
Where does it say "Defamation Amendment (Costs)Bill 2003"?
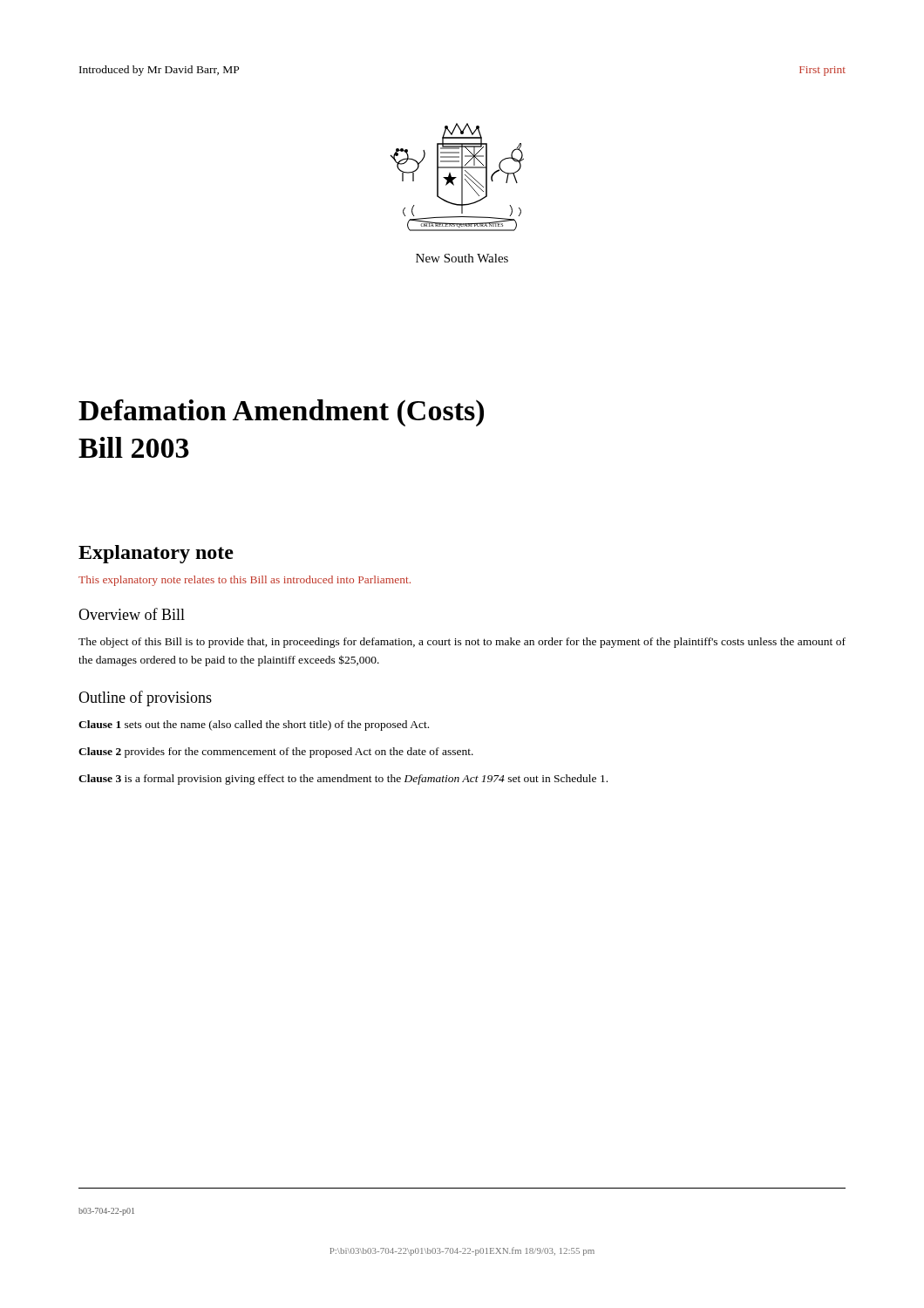(462, 429)
